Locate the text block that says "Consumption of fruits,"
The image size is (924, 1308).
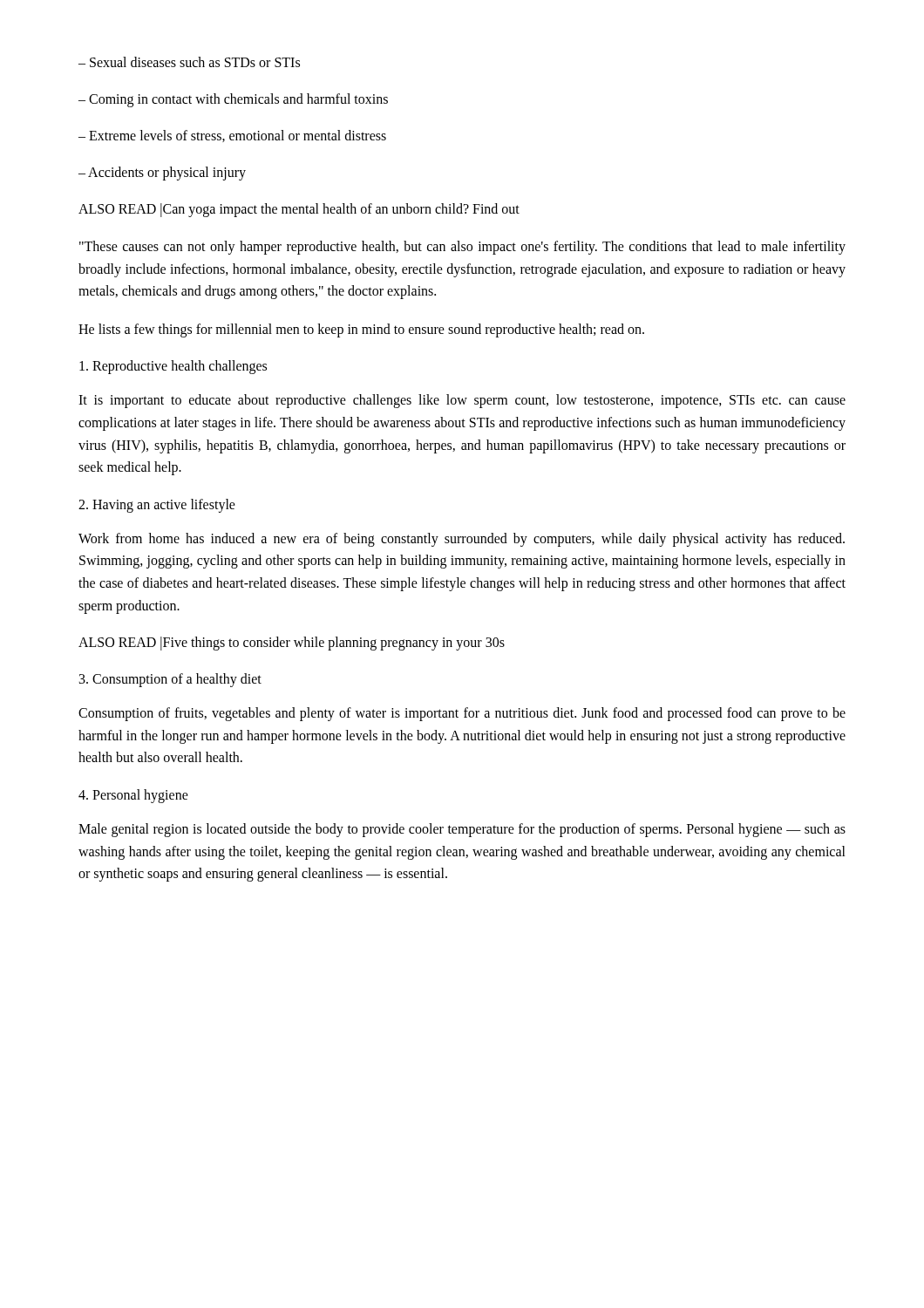462,735
